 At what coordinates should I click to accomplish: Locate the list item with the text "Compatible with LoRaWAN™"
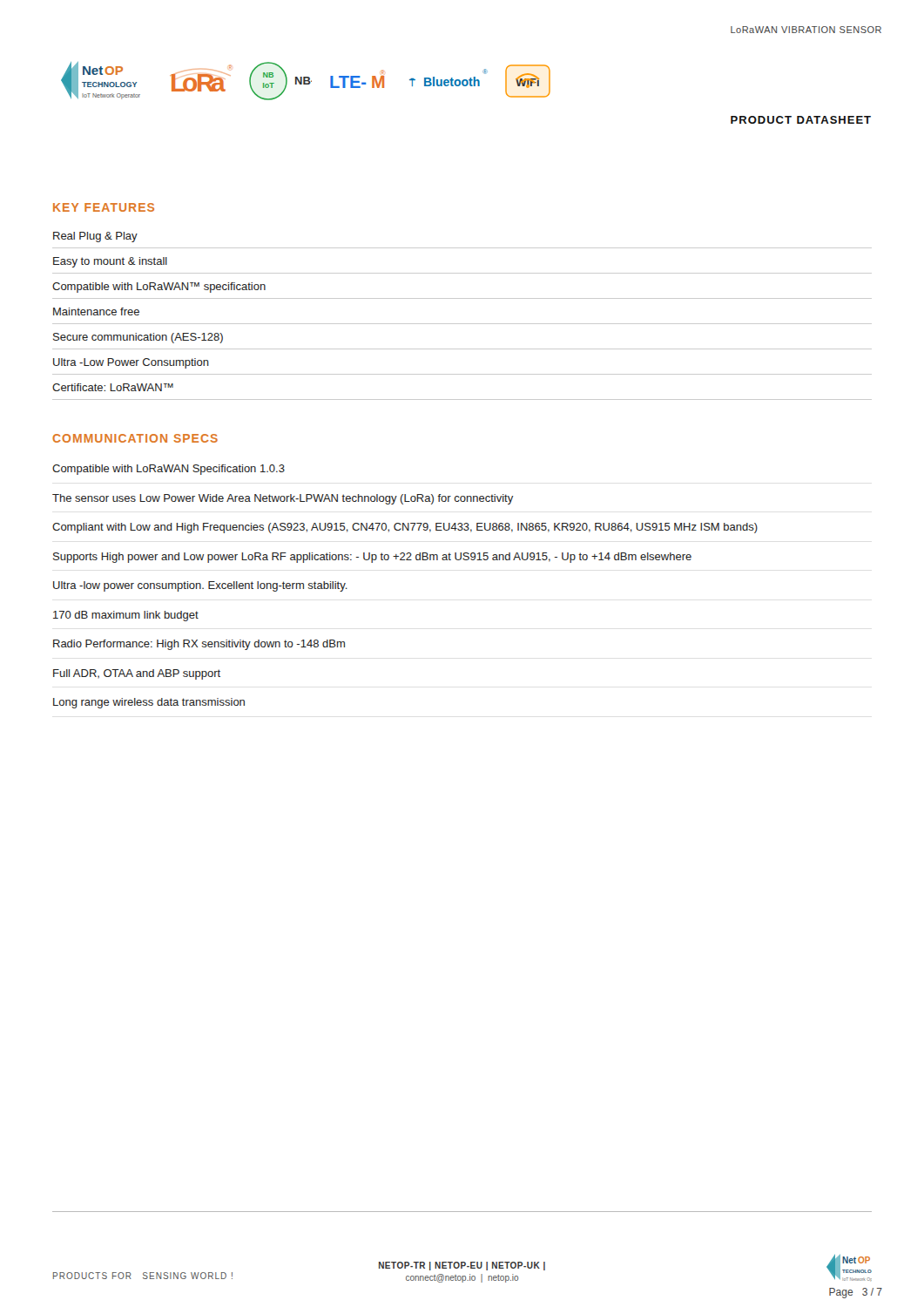click(159, 286)
